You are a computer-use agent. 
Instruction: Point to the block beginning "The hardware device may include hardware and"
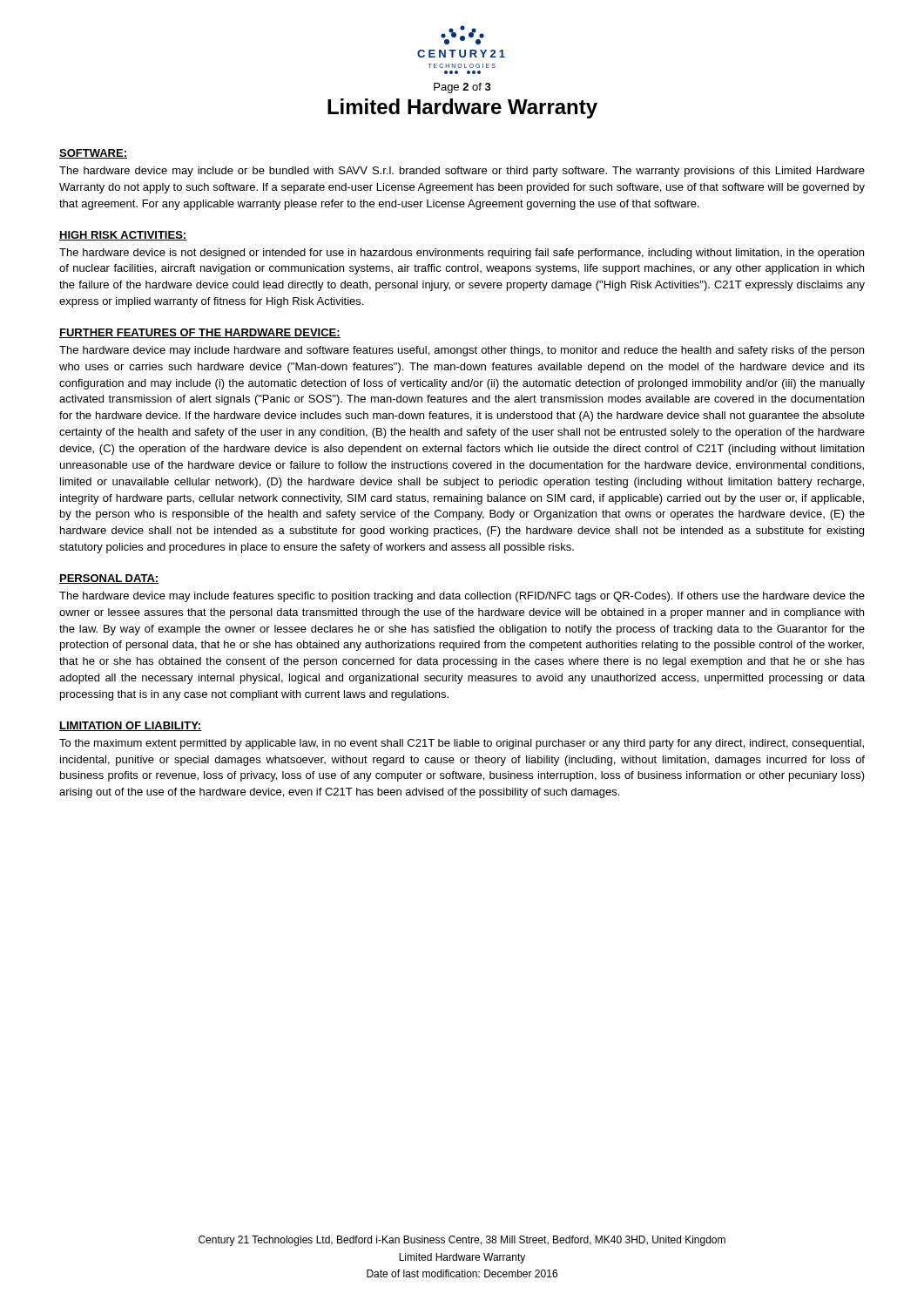click(x=462, y=448)
